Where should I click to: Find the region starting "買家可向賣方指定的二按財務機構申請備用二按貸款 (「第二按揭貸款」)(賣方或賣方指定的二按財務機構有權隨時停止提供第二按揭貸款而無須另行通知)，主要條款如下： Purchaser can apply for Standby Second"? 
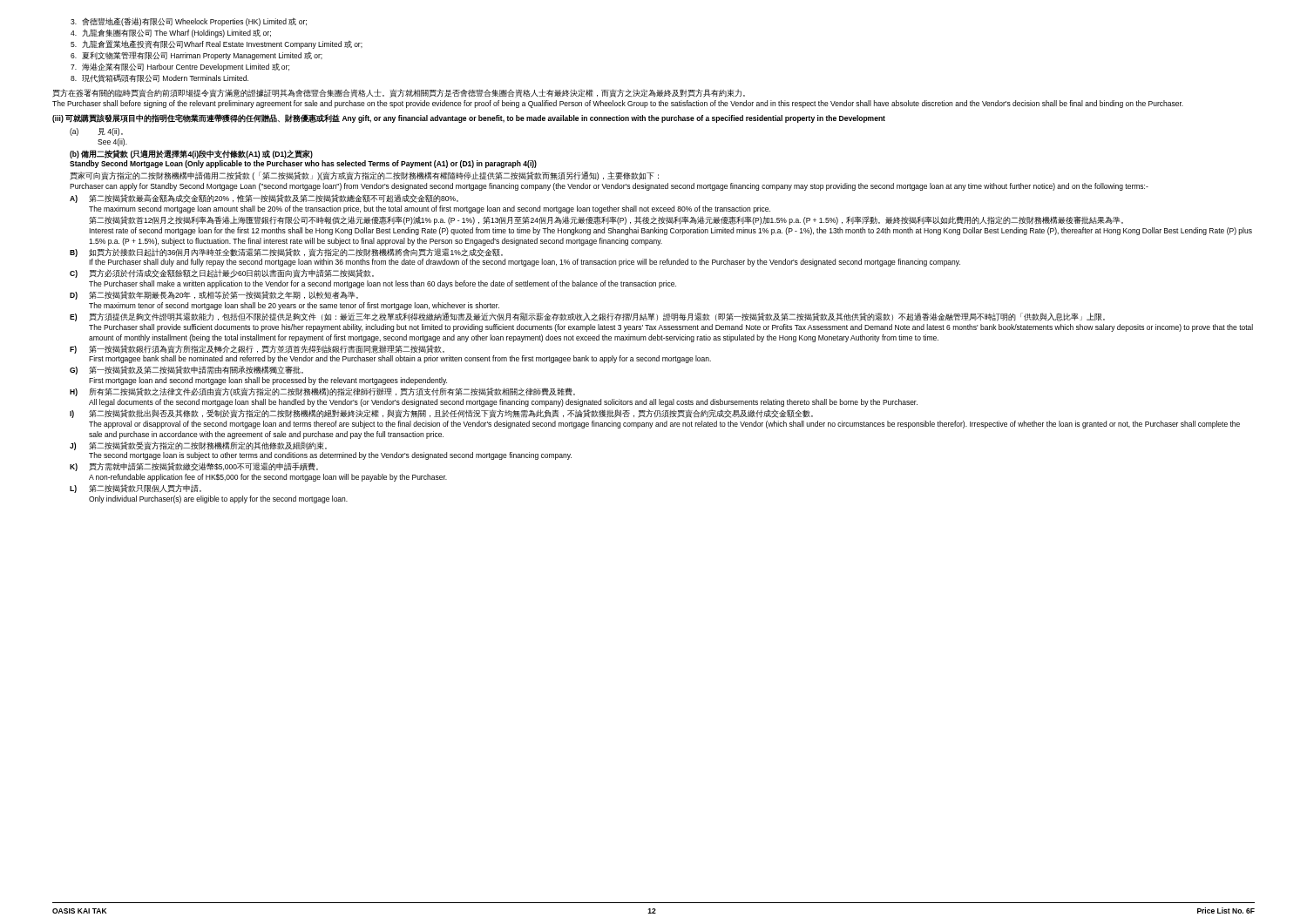609,181
